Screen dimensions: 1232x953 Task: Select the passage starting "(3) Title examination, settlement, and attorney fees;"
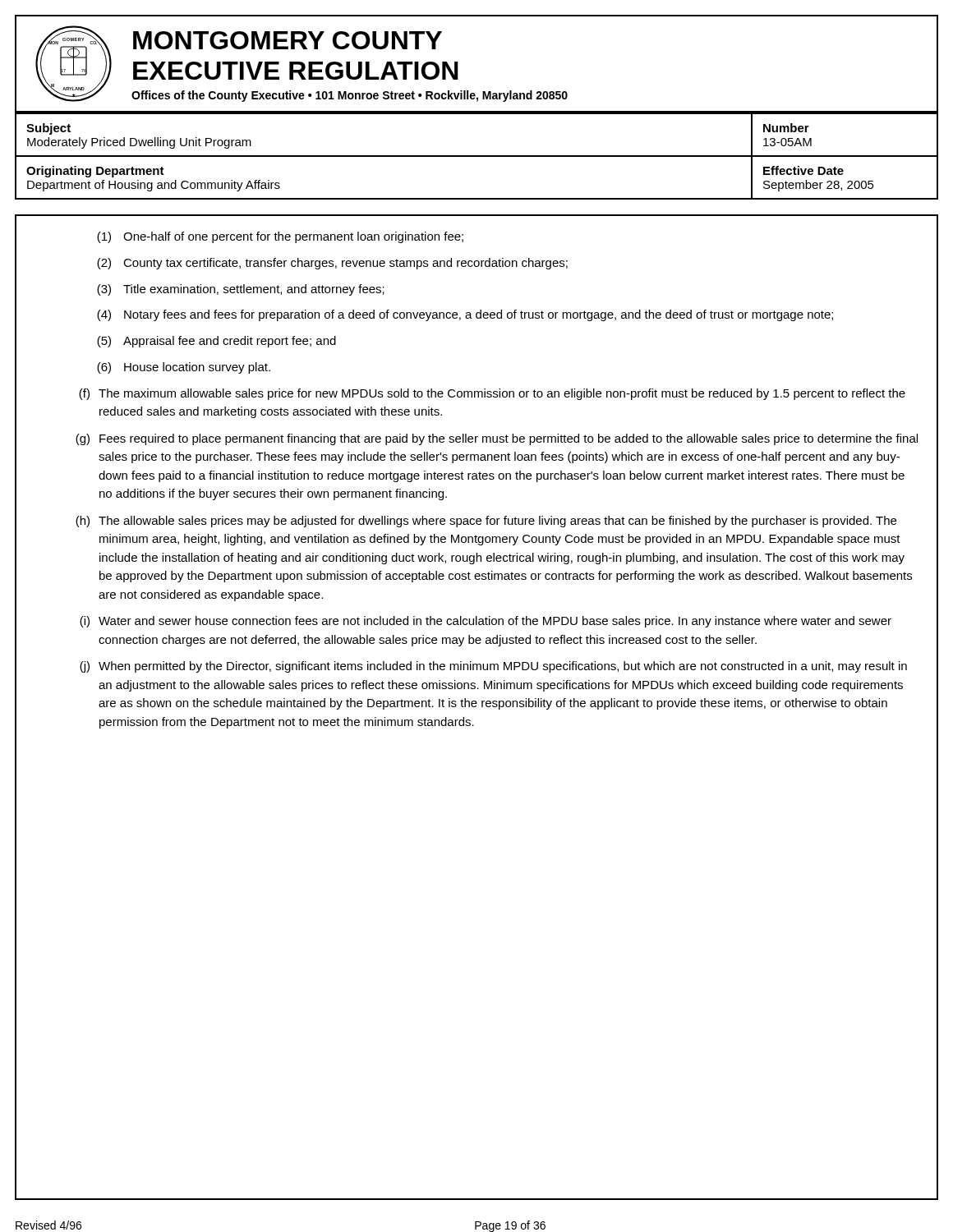(x=241, y=290)
